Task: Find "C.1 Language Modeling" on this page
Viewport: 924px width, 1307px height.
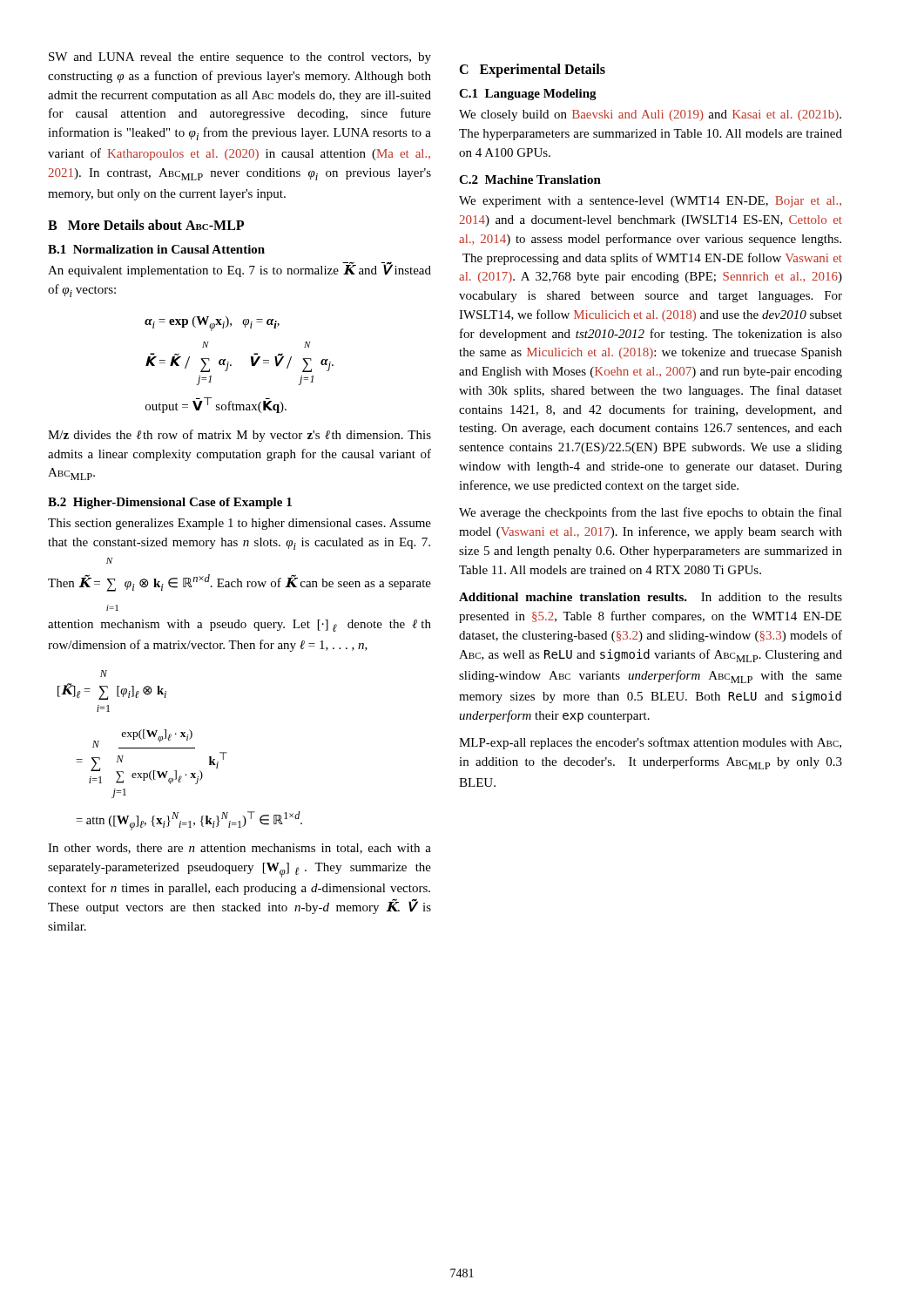Action: 528,93
